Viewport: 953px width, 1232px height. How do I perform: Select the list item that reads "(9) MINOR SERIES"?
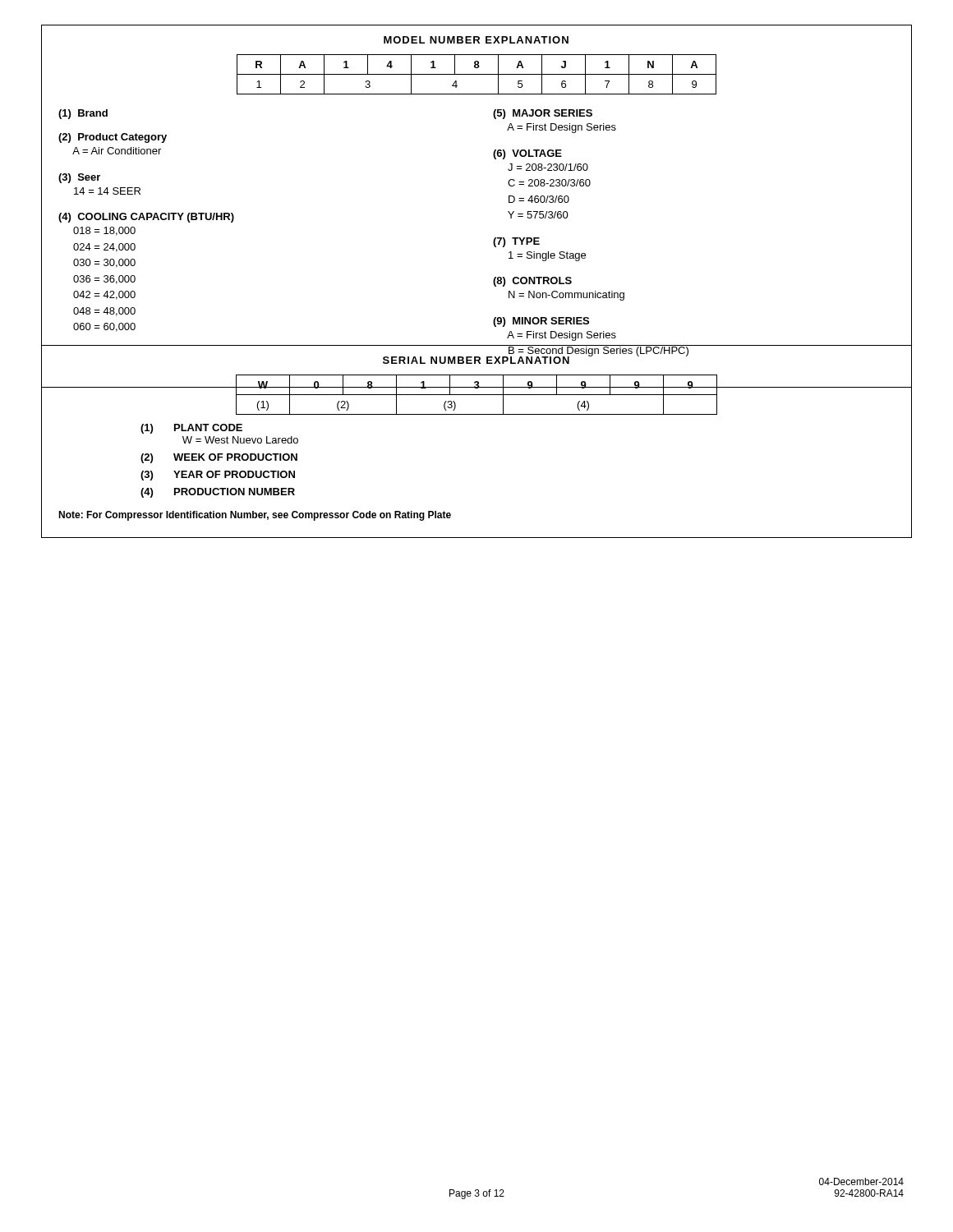[x=591, y=335]
